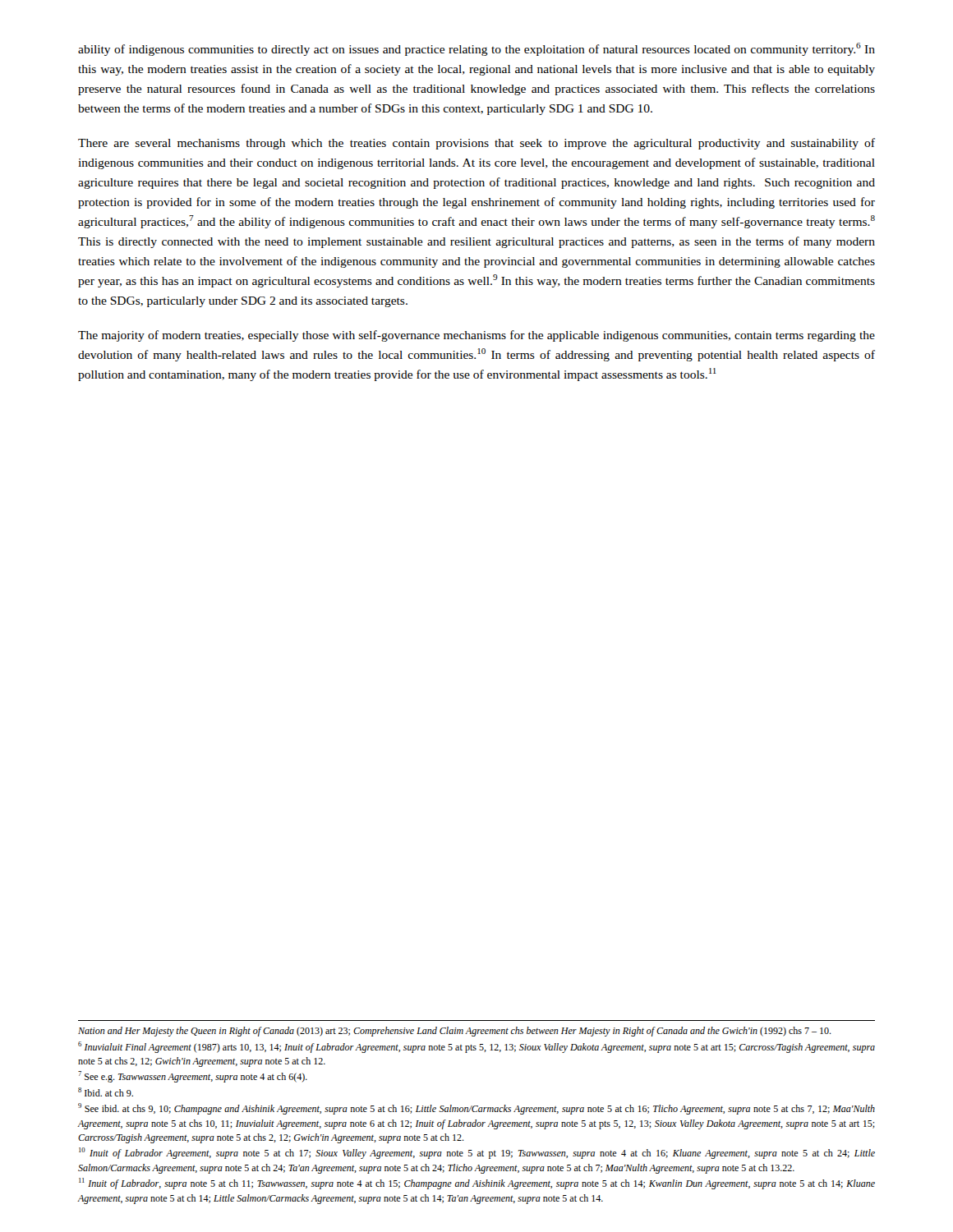Find the text block containing "There are several mechanisms"
The image size is (953, 1232).
[x=476, y=221]
